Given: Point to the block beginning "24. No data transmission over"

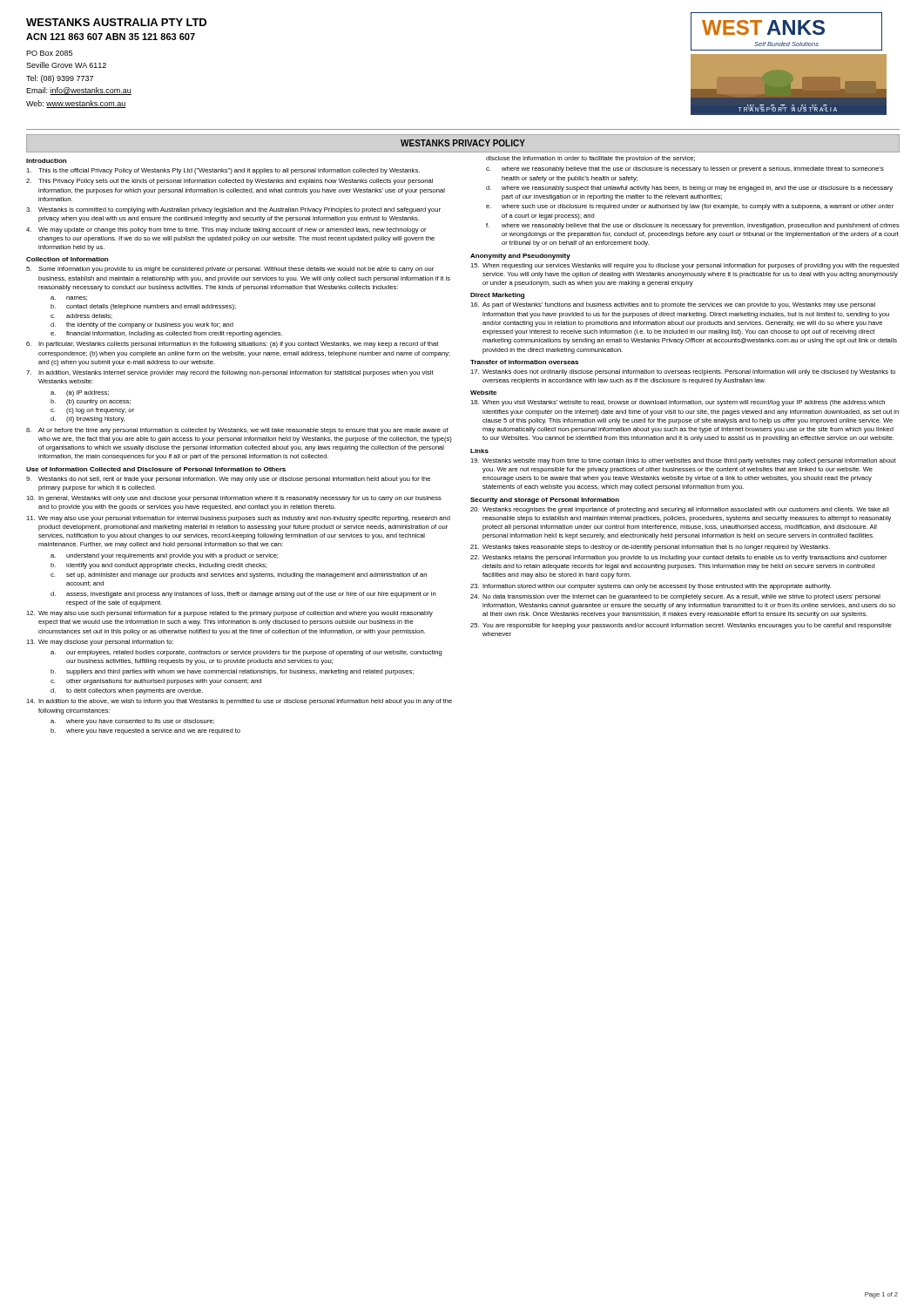Looking at the screenshot, I should click(x=685, y=606).
